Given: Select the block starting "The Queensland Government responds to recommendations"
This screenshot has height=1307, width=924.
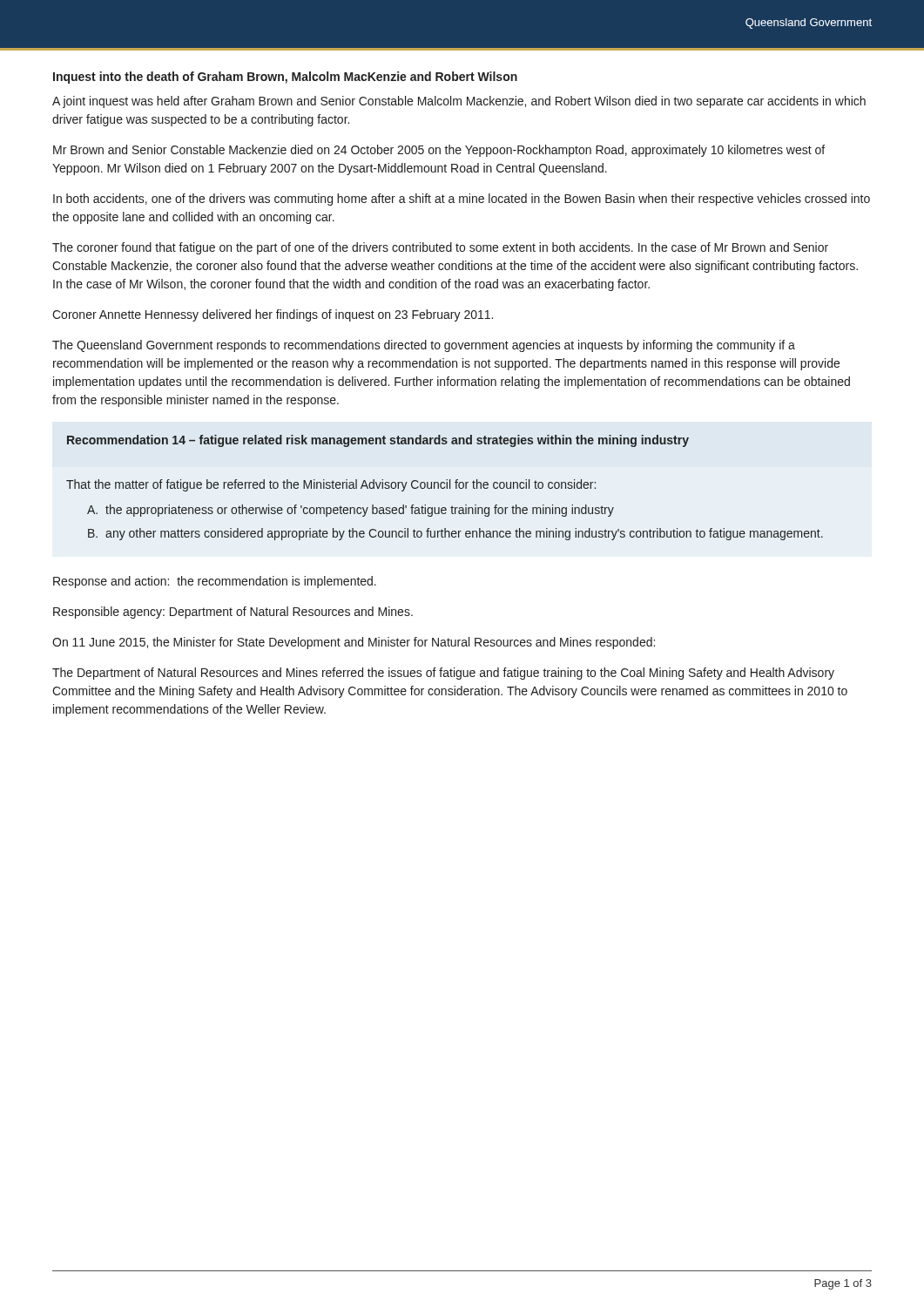Looking at the screenshot, I should (x=451, y=372).
